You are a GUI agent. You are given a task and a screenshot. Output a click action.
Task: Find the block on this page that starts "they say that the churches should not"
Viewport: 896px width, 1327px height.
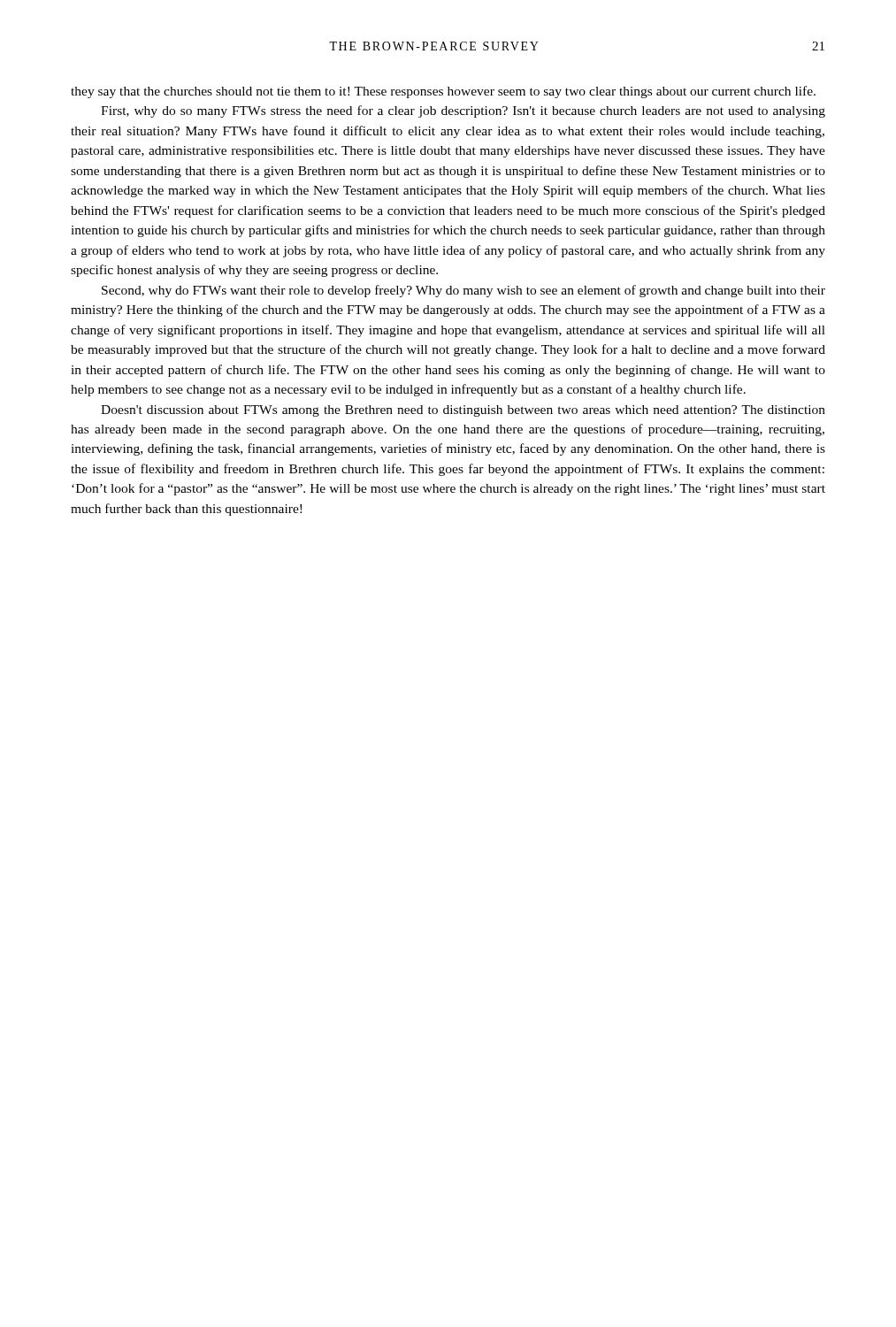[x=448, y=300]
